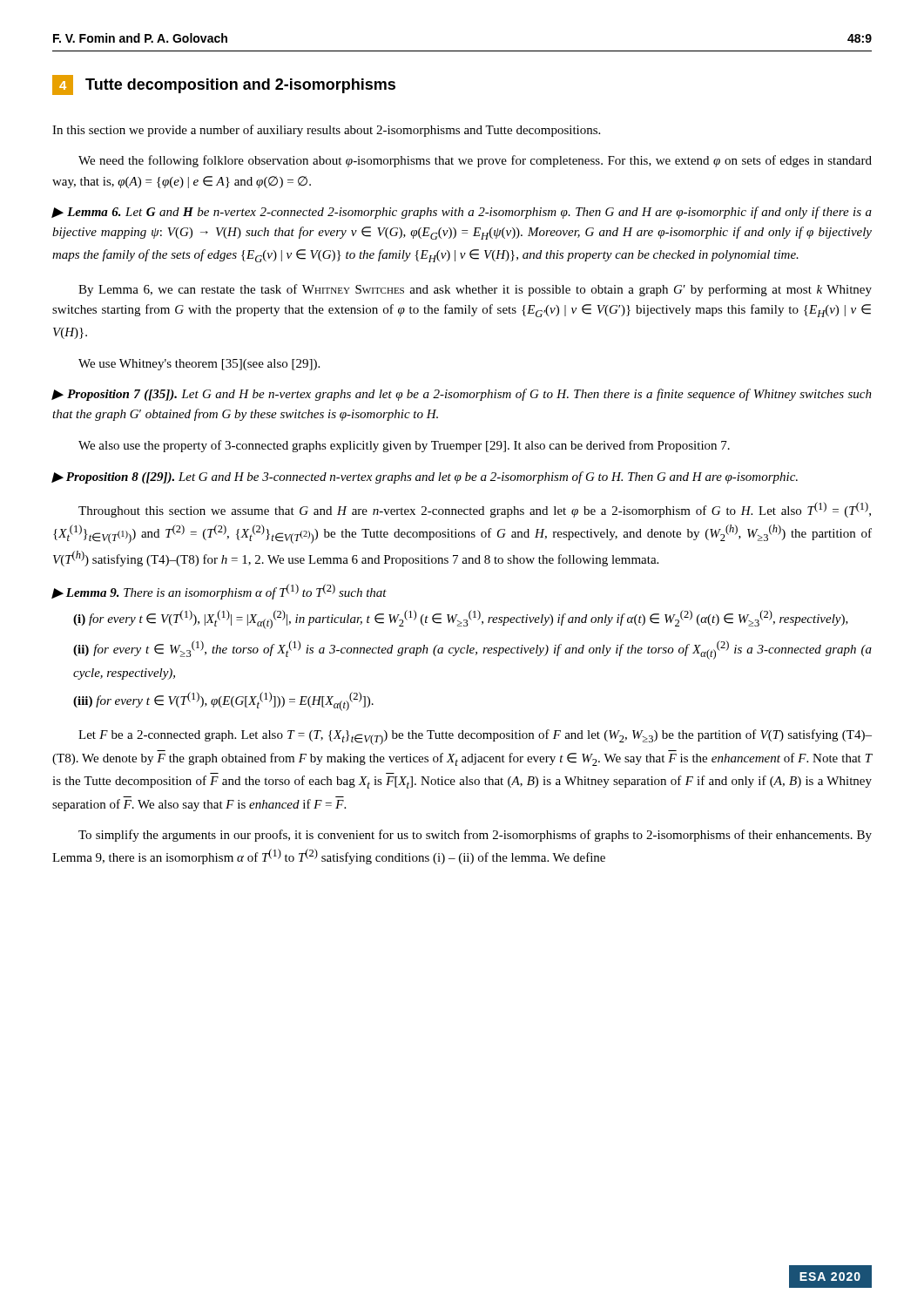The height and width of the screenshot is (1307, 924).
Task: Find the text block that reads "▶ Lemma 9. There"
Action: [462, 648]
